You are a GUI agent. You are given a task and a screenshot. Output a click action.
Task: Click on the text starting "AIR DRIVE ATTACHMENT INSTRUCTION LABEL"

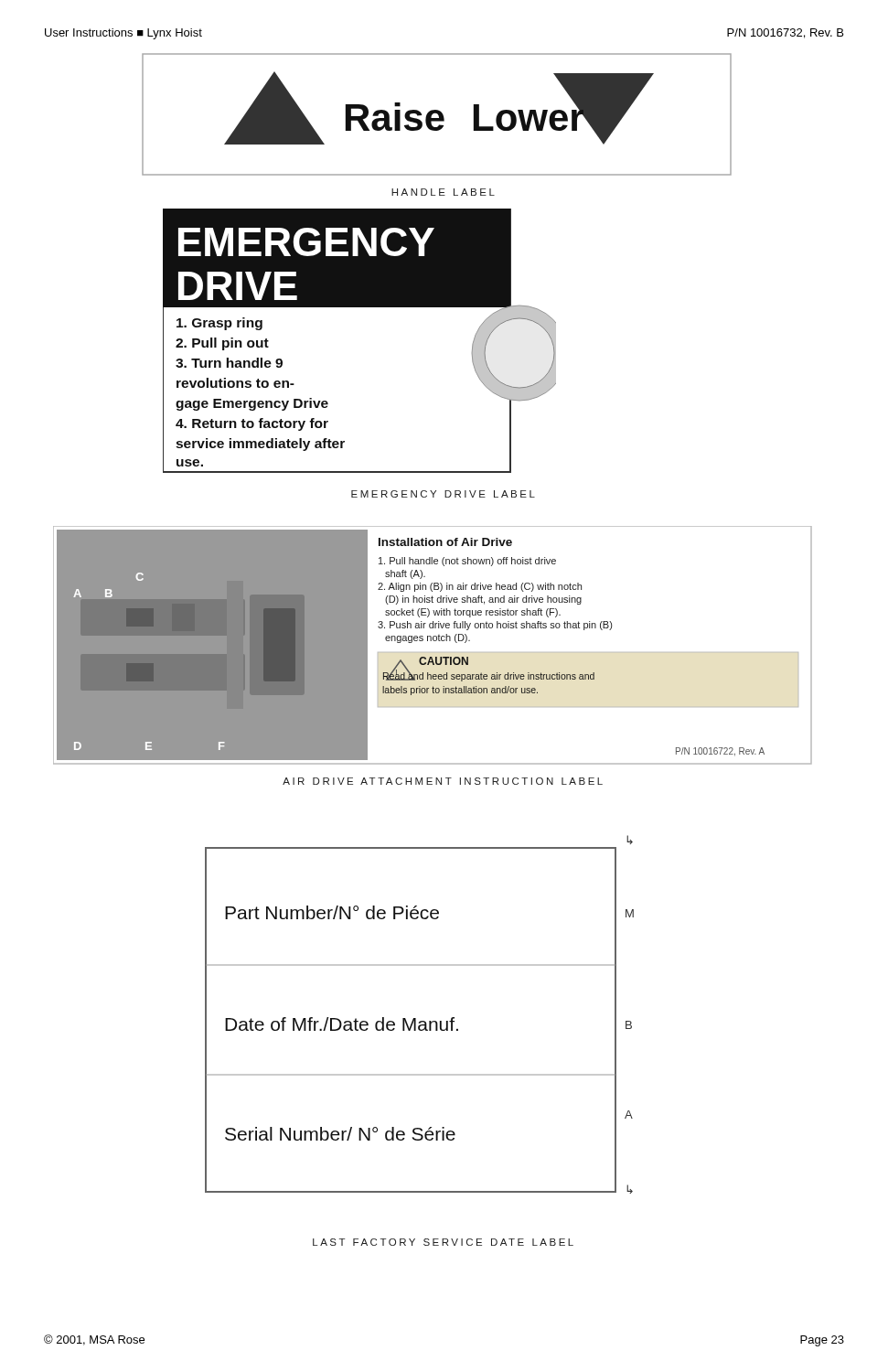tap(444, 781)
